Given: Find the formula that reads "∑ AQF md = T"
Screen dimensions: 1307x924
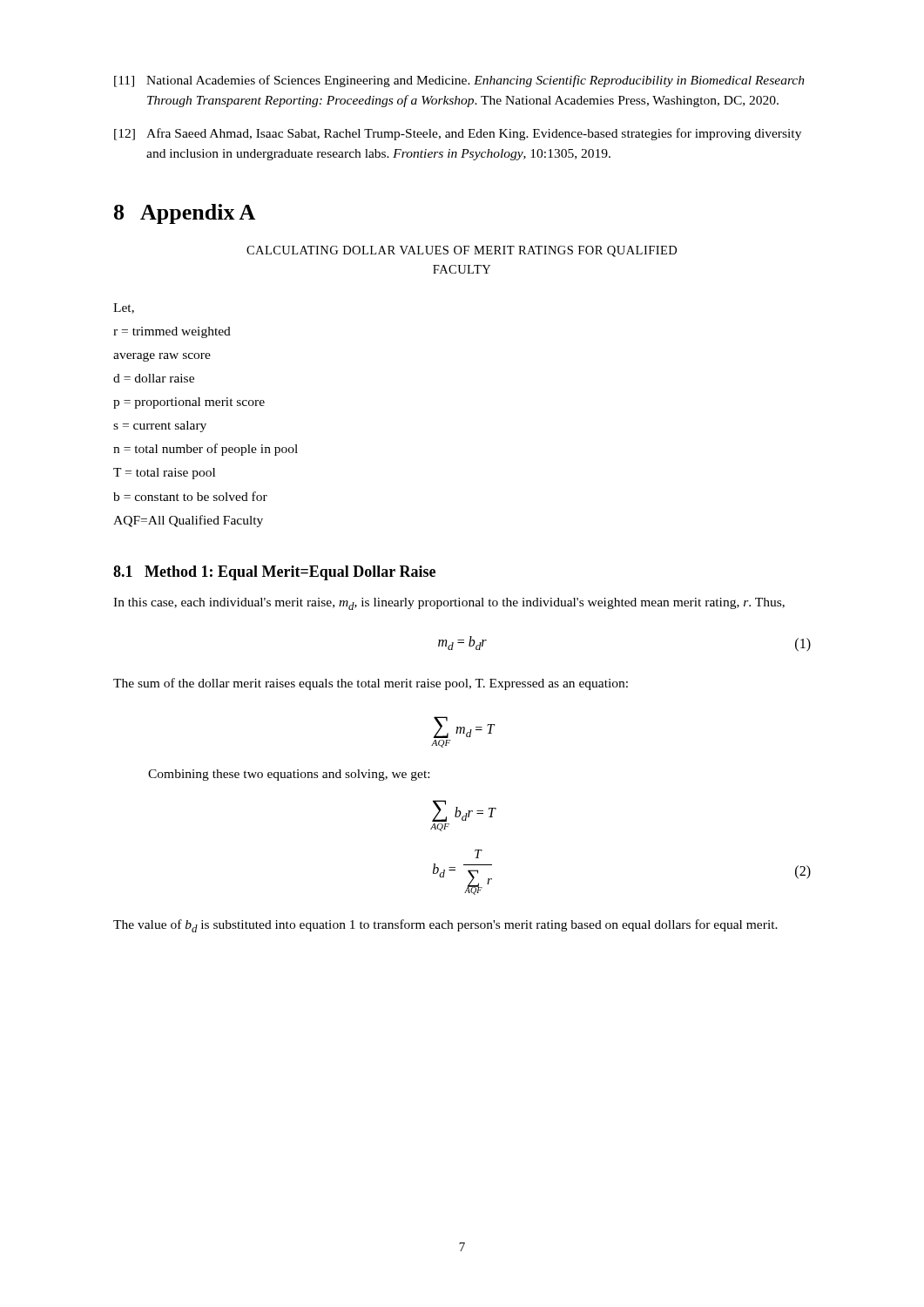Looking at the screenshot, I should point(462,730).
